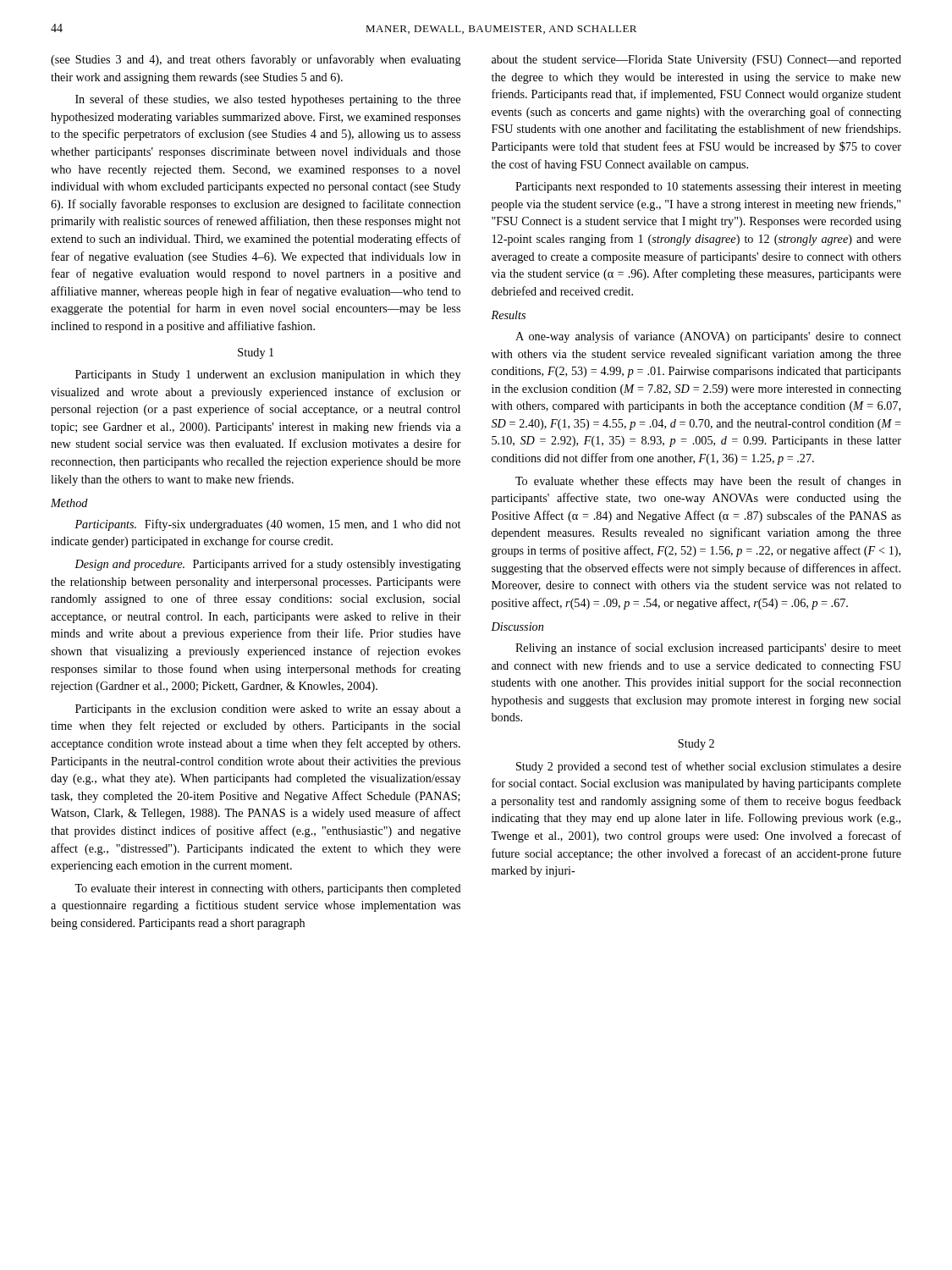Locate the block of text that opens with "Participants in Study 1 underwent"

point(256,427)
